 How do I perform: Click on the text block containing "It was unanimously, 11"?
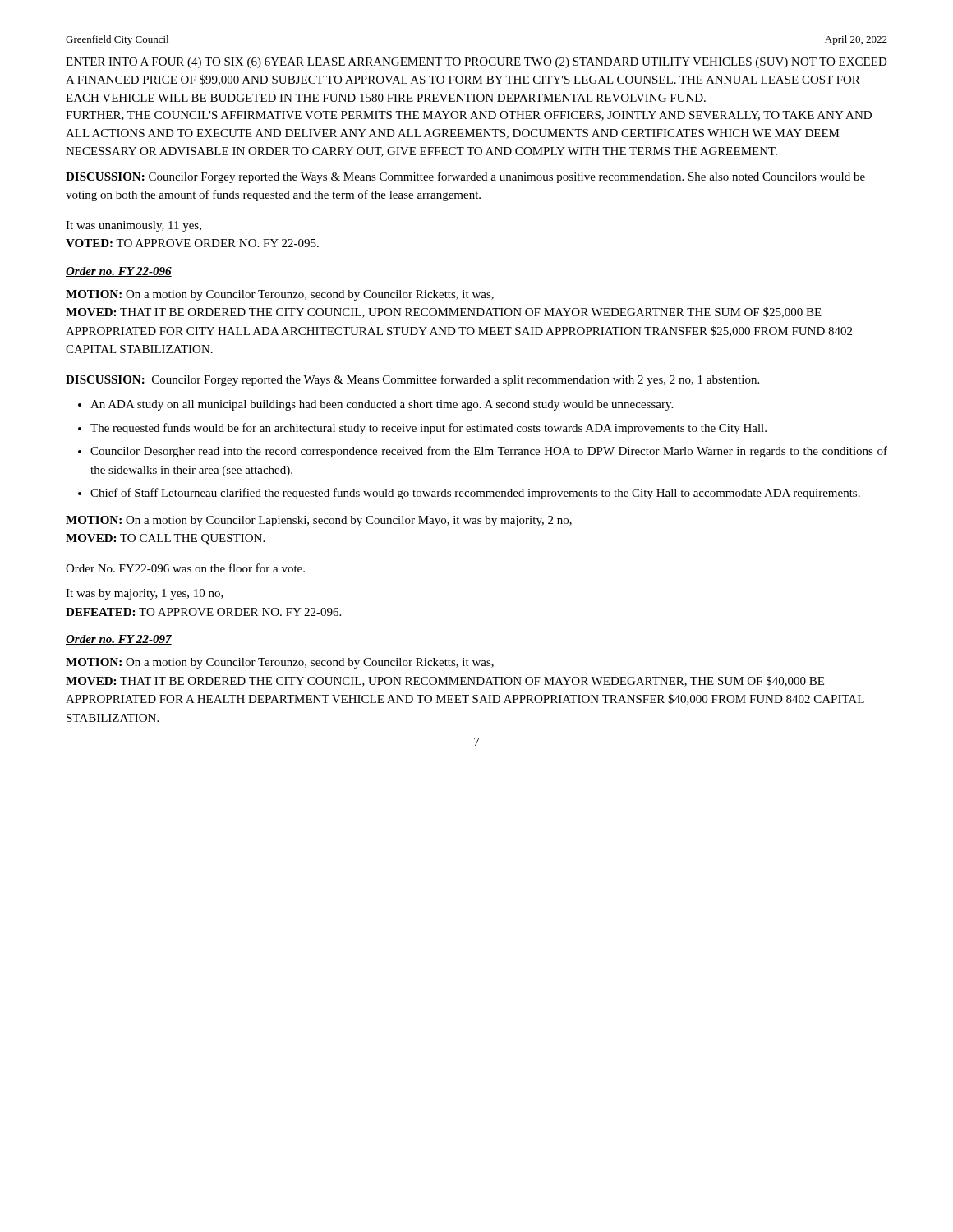(193, 234)
